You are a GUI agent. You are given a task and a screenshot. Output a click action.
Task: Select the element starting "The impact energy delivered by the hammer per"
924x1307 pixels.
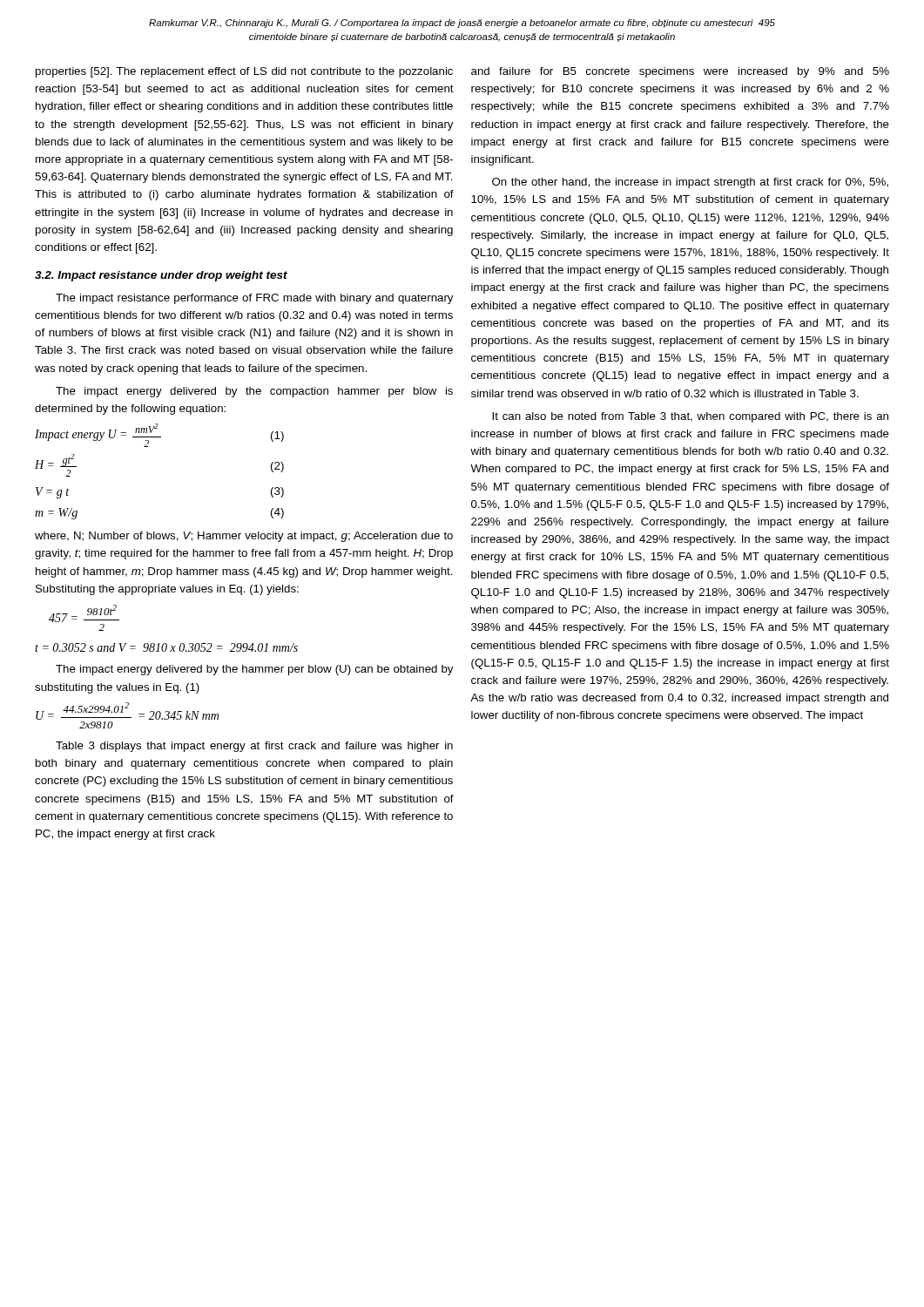pyautogui.click(x=244, y=678)
